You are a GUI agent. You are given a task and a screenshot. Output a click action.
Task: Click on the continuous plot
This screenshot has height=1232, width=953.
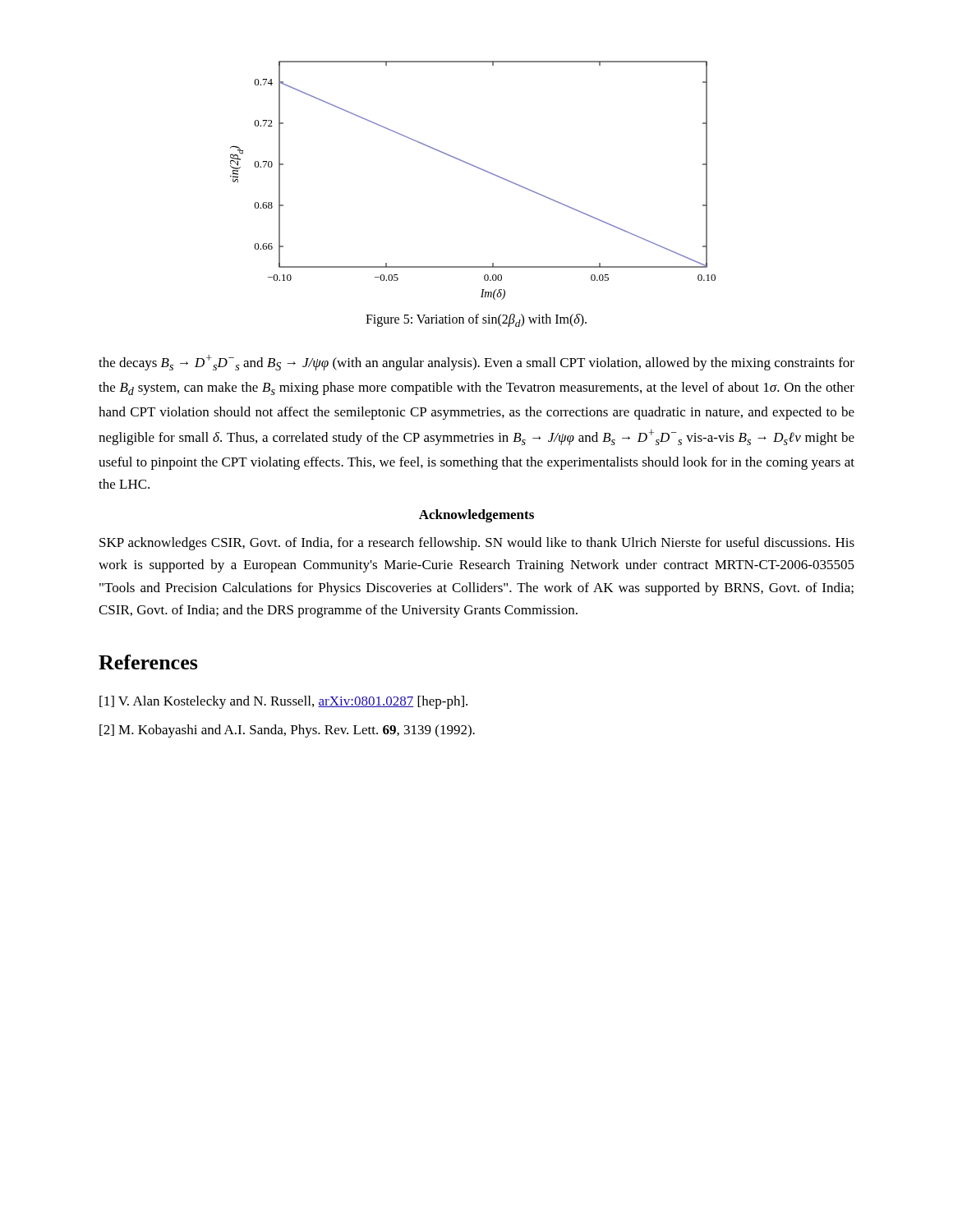[x=476, y=177]
